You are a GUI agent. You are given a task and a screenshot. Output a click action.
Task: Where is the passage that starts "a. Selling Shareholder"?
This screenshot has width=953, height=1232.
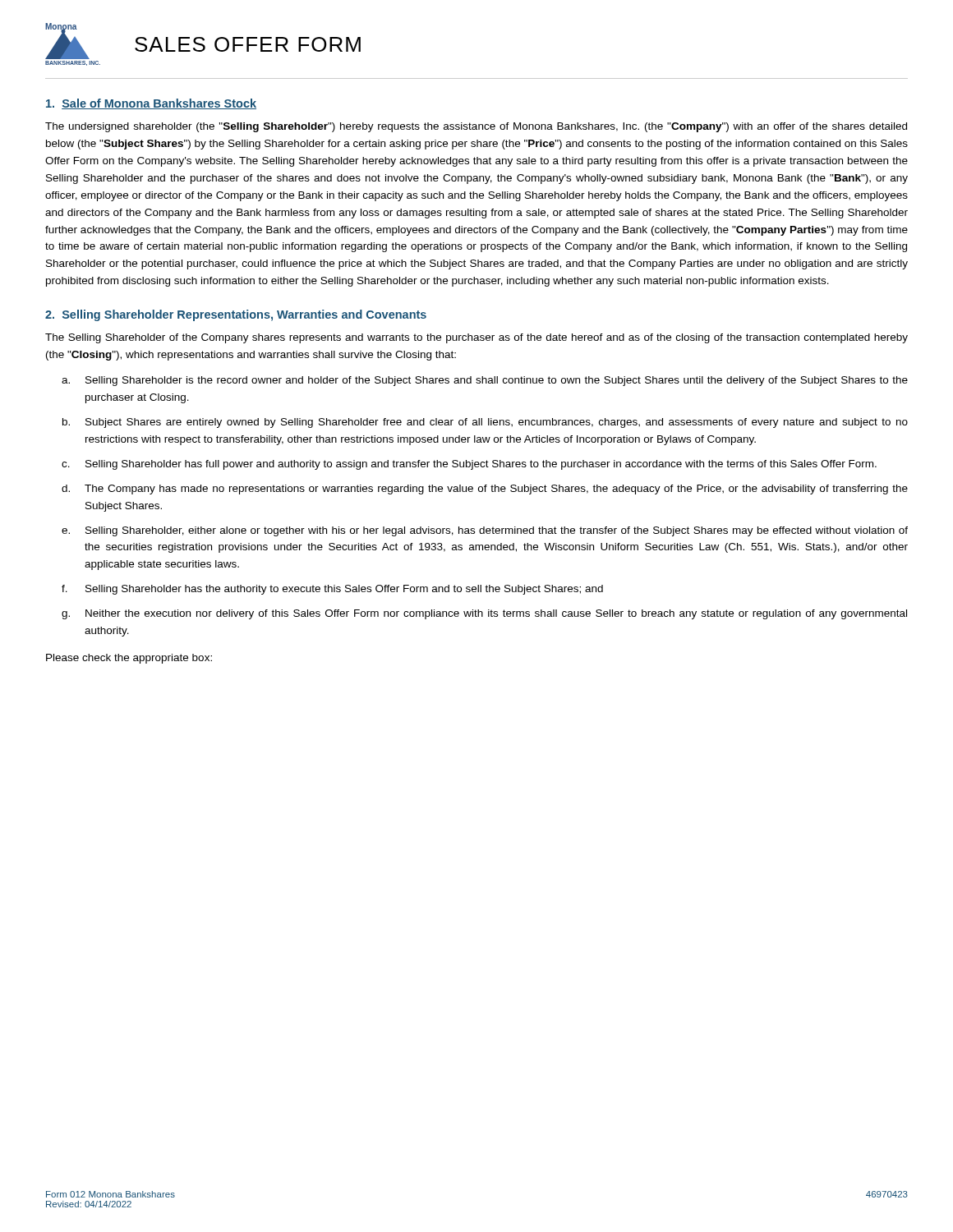(x=485, y=389)
